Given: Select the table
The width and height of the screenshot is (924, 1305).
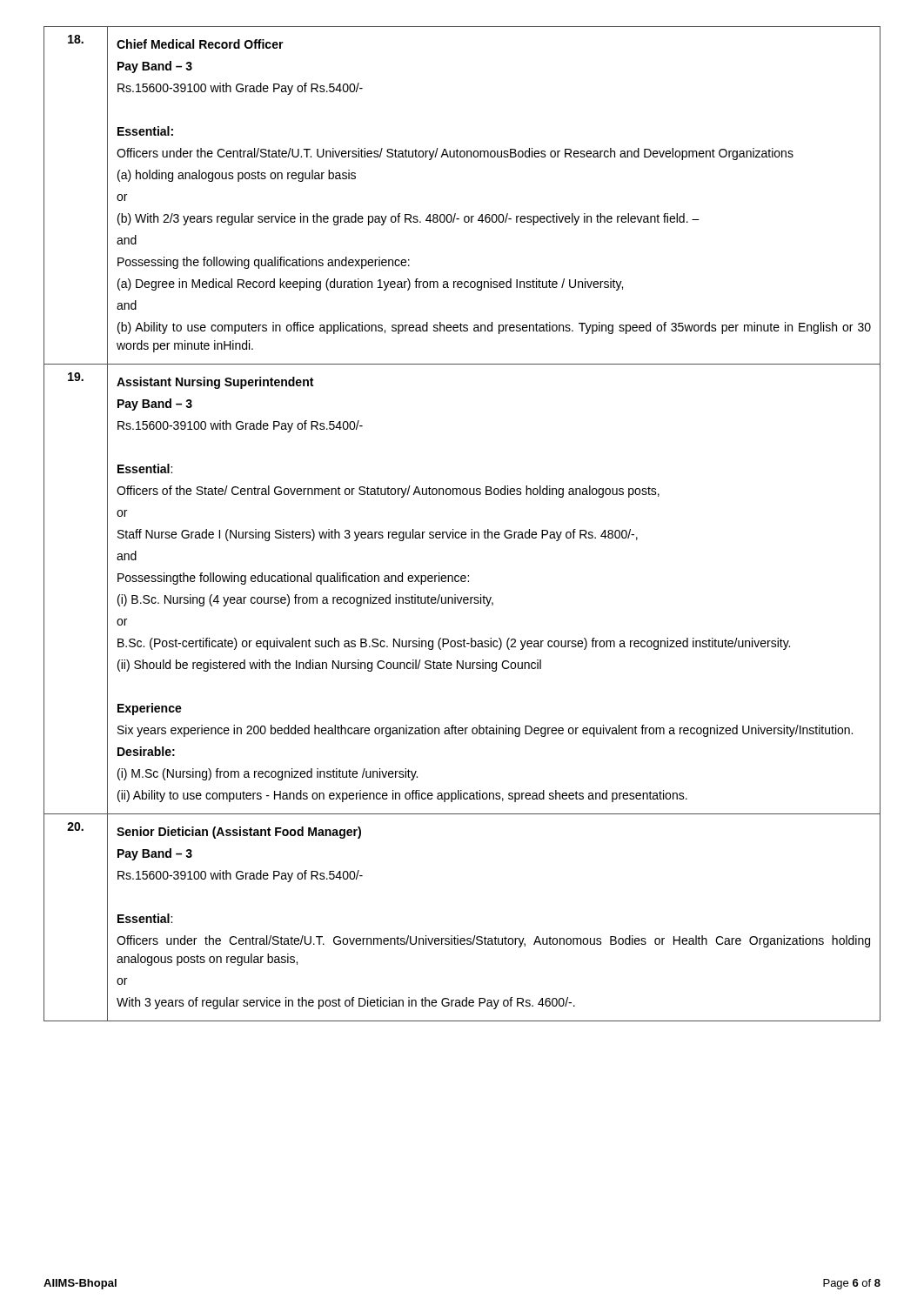Looking at the screenshot, I should pos(462,524).
